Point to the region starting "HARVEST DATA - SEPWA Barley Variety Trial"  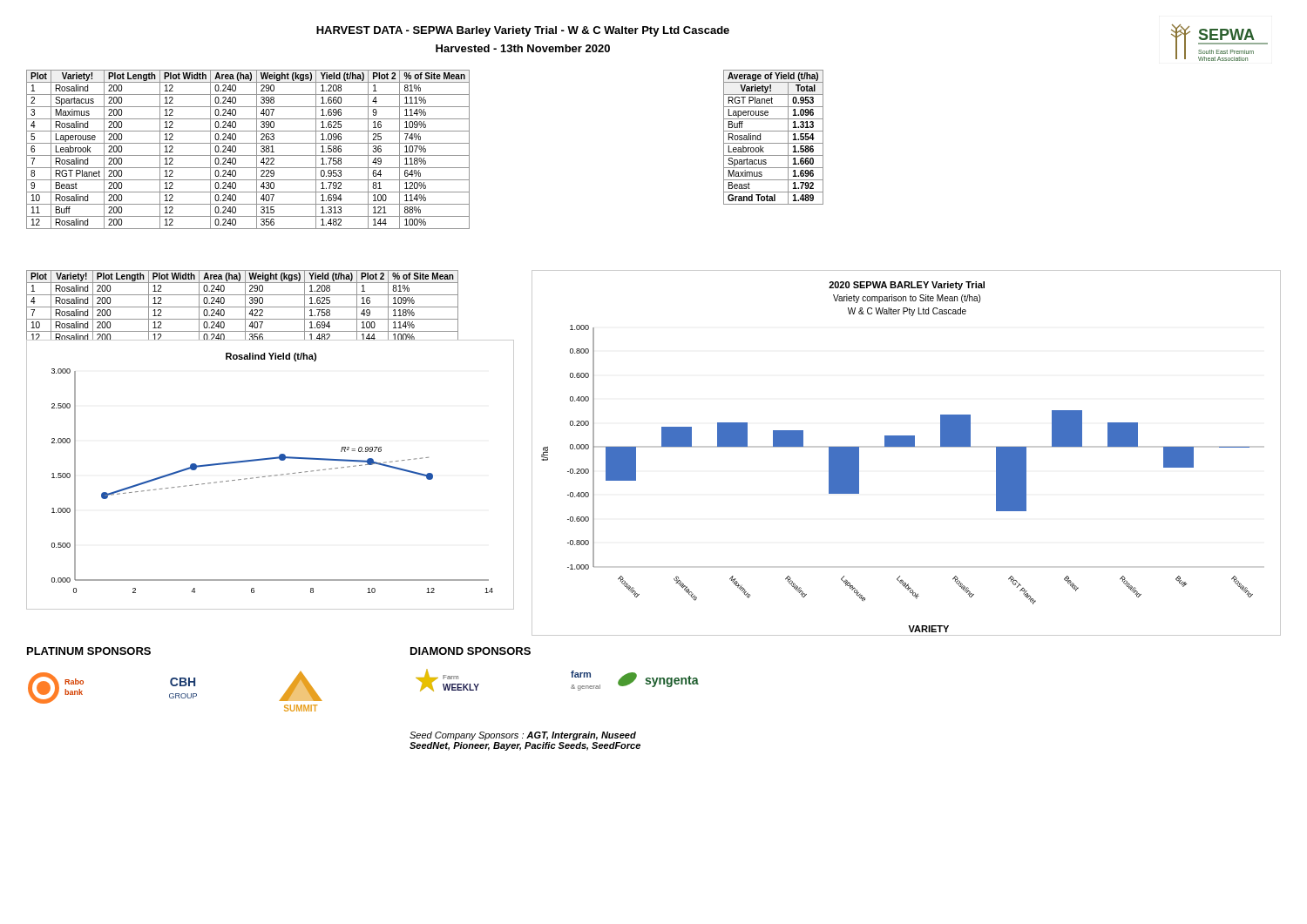click(x=523, y=39)
